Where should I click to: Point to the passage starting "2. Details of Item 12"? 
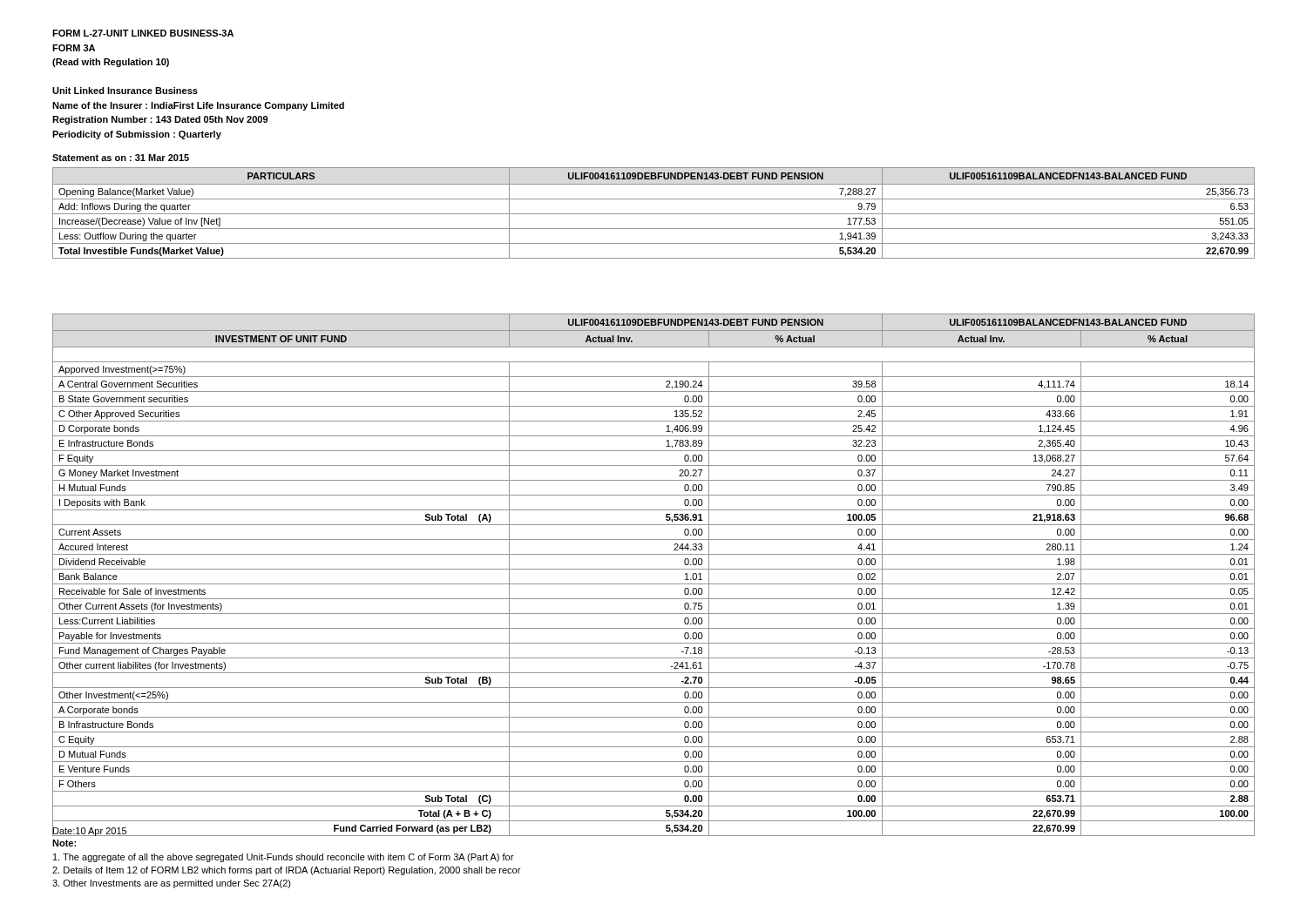pos(286,870)
